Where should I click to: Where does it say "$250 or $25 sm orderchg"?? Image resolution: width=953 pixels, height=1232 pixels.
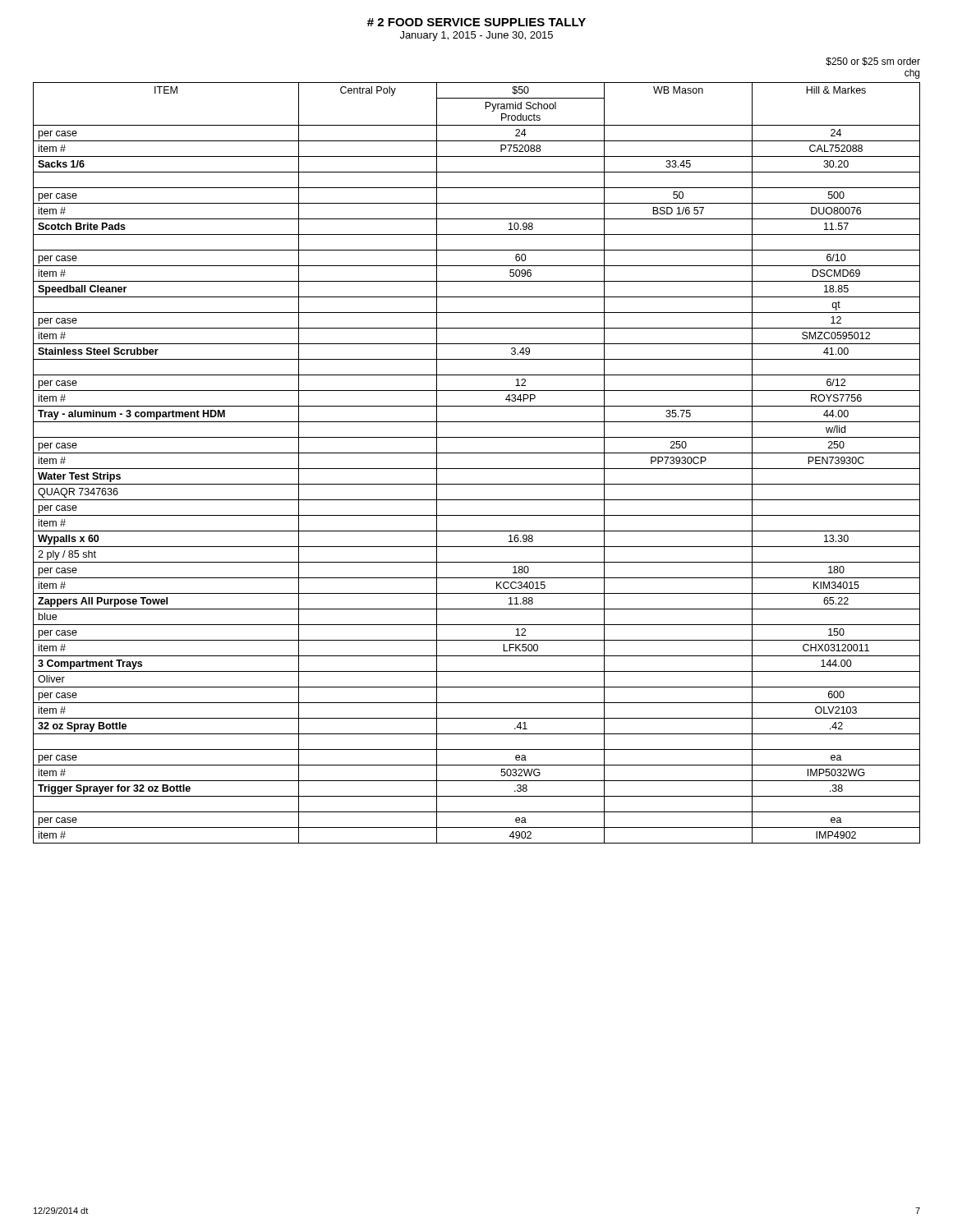coord(873,67)
